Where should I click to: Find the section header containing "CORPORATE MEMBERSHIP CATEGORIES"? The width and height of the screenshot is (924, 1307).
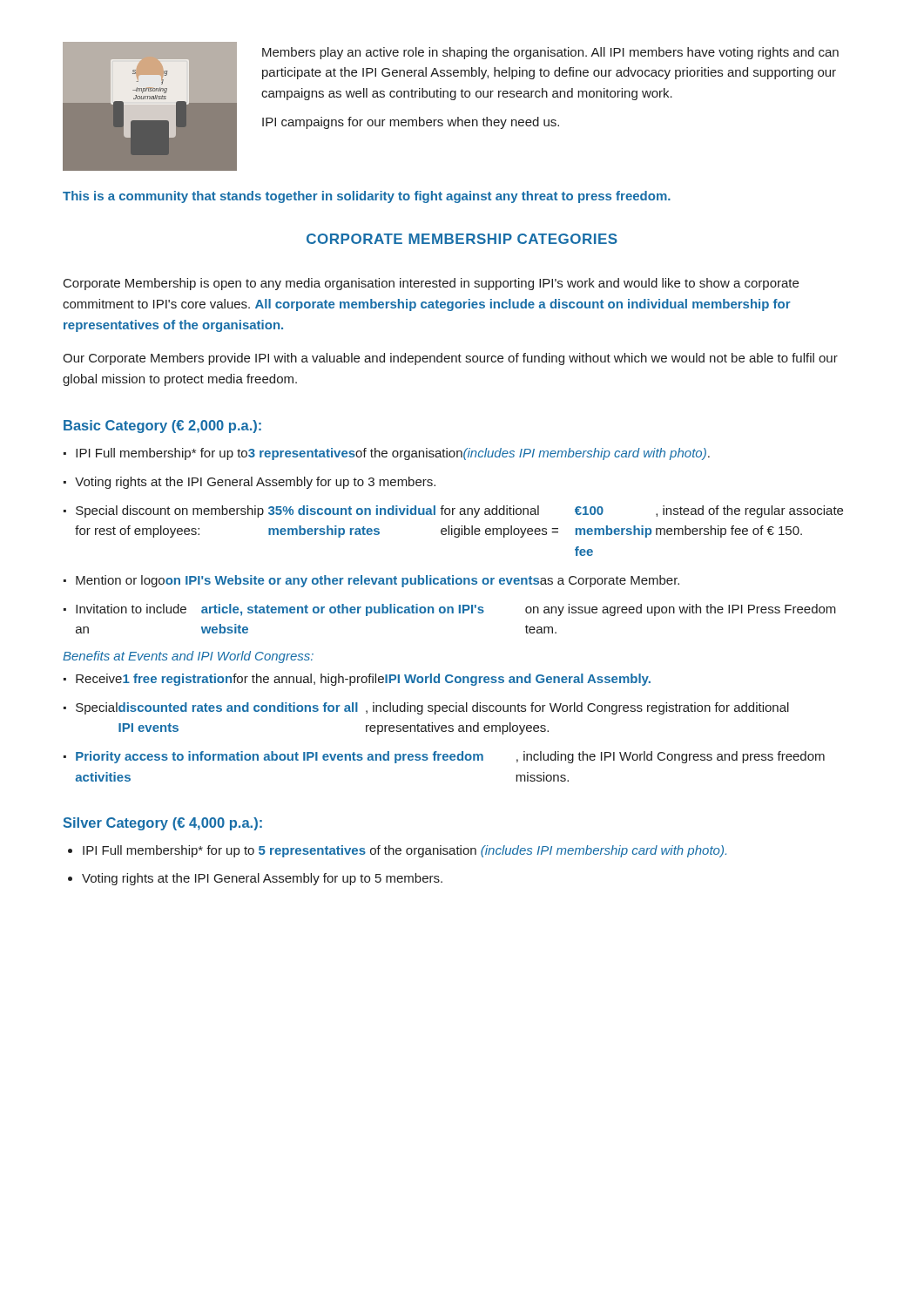coord(462,239)
